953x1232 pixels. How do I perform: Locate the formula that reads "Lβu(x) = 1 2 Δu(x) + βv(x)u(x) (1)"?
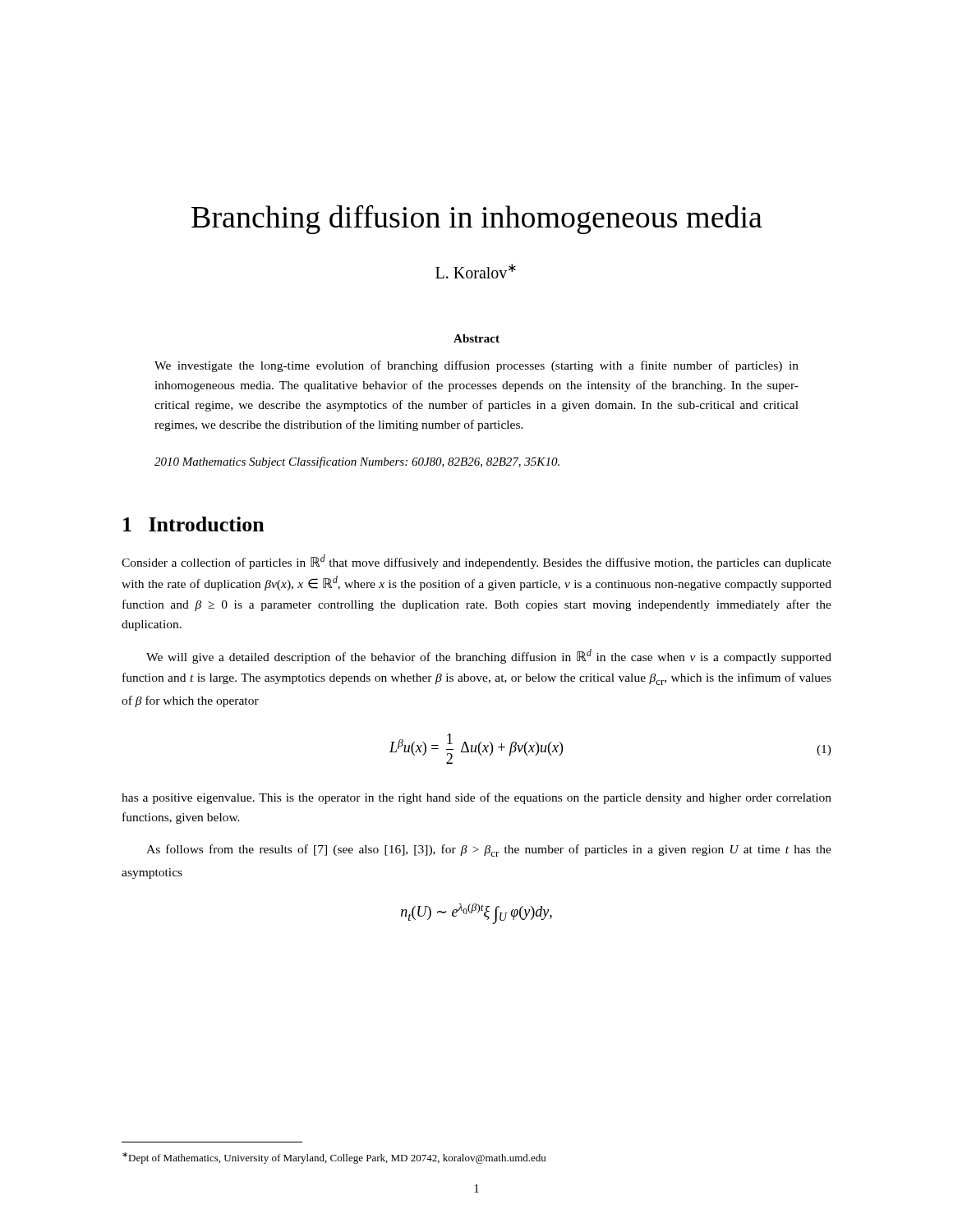tap(485, 749)
